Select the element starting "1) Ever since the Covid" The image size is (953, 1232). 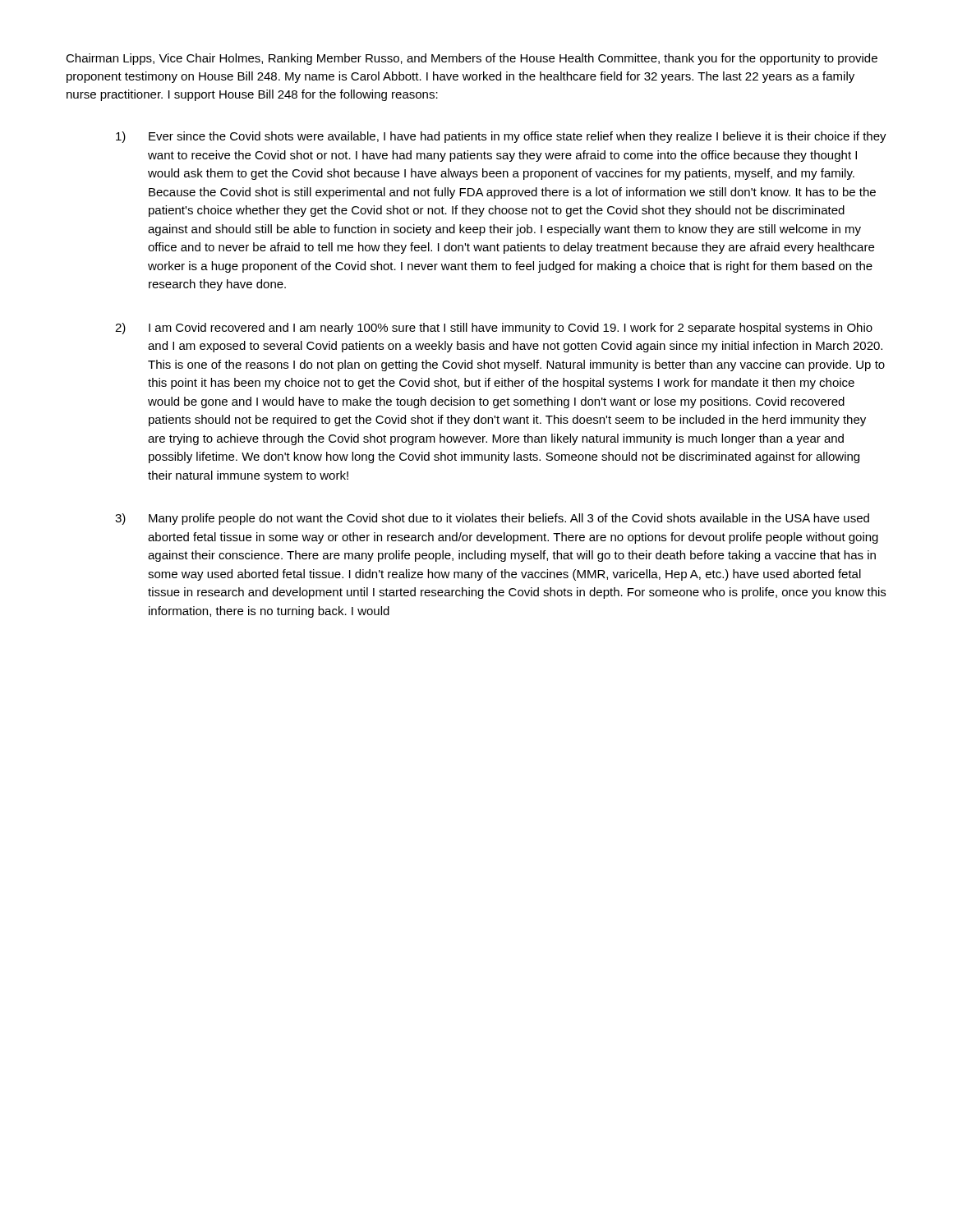point(501,211)
